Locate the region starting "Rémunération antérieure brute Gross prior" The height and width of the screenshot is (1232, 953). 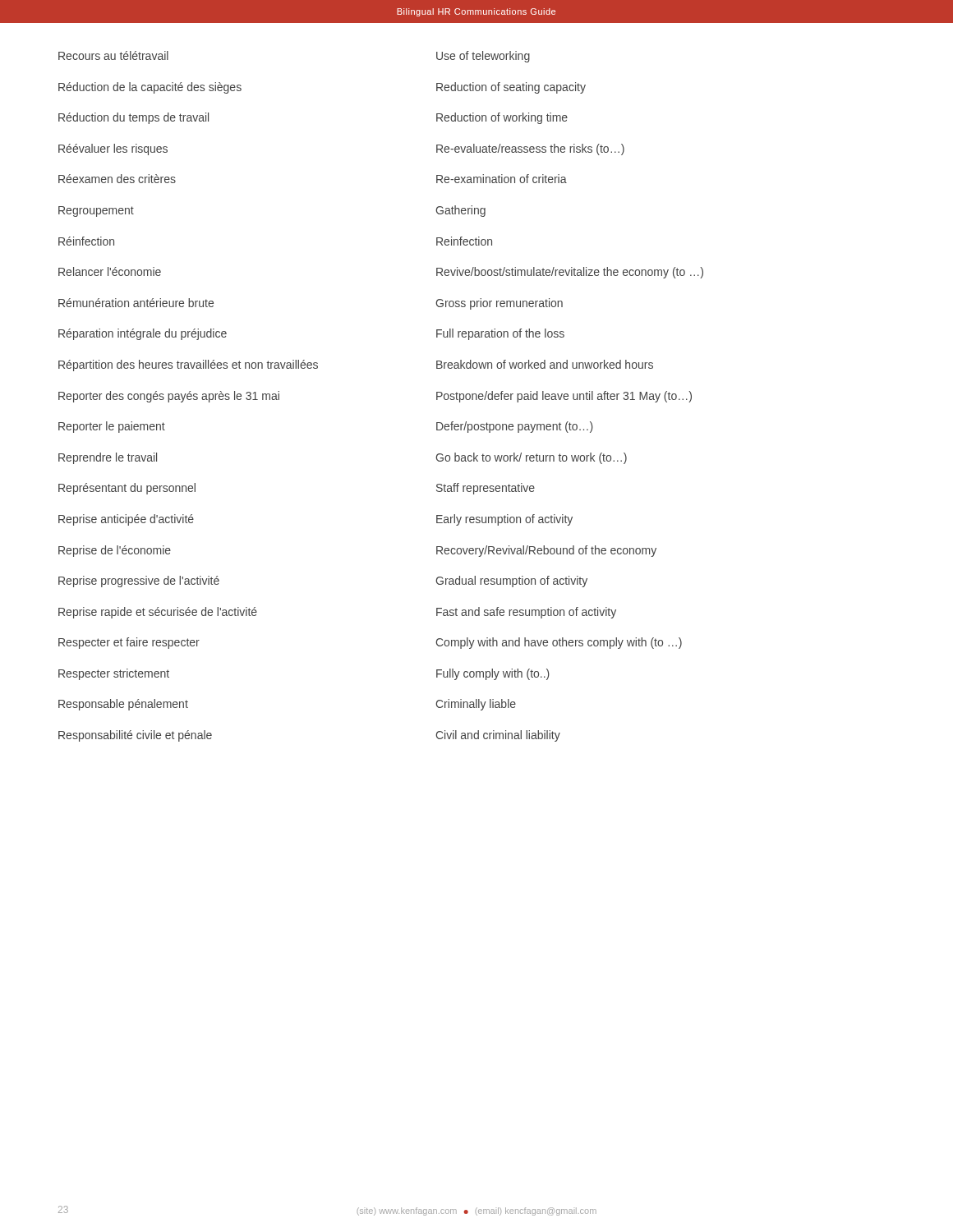tap(476, 304)
